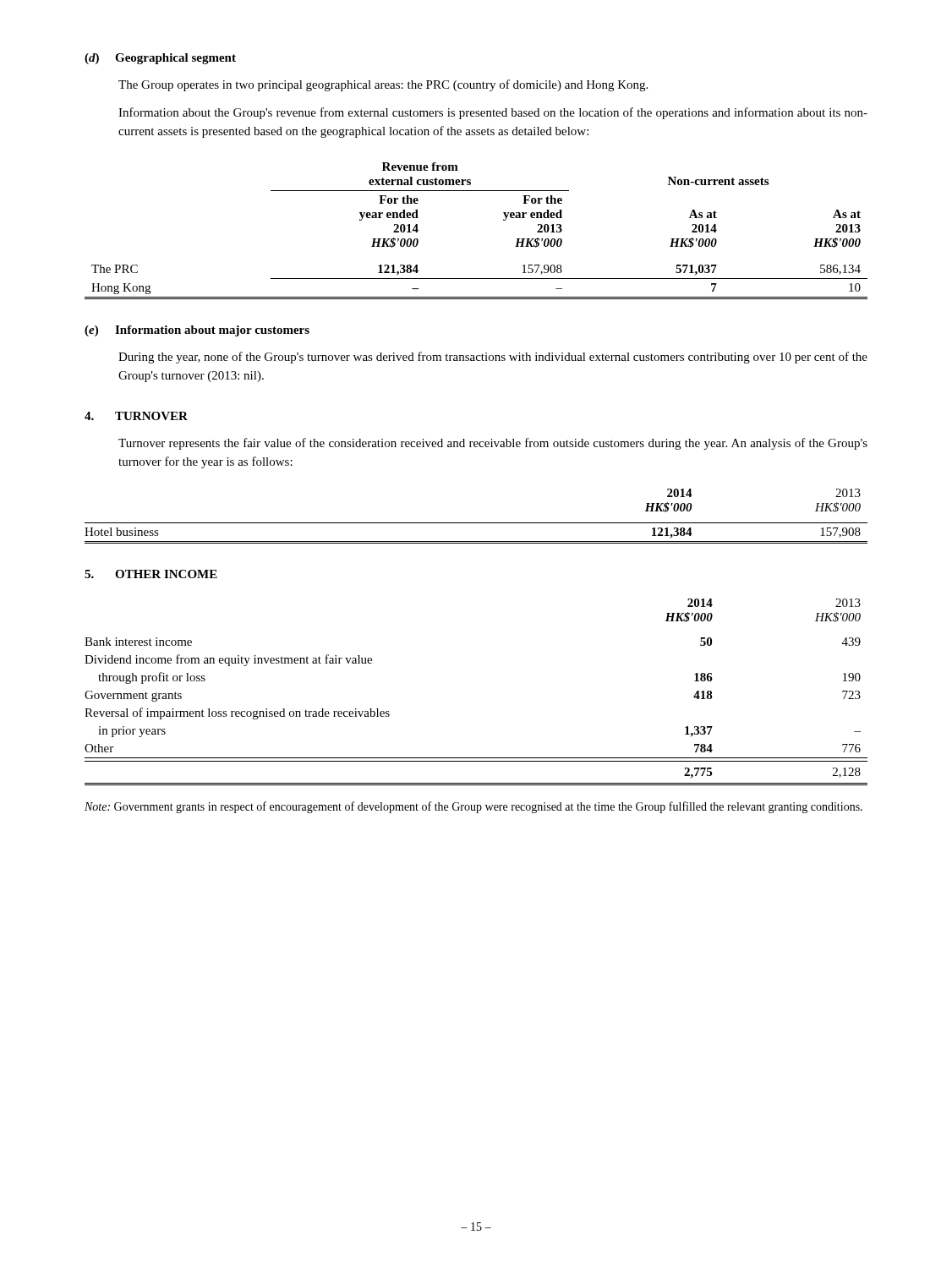Select the text block with the text "During the year, none of the Group's turnover"
The height and width of the screenshot is (1268, 952).
pos(493,366)
